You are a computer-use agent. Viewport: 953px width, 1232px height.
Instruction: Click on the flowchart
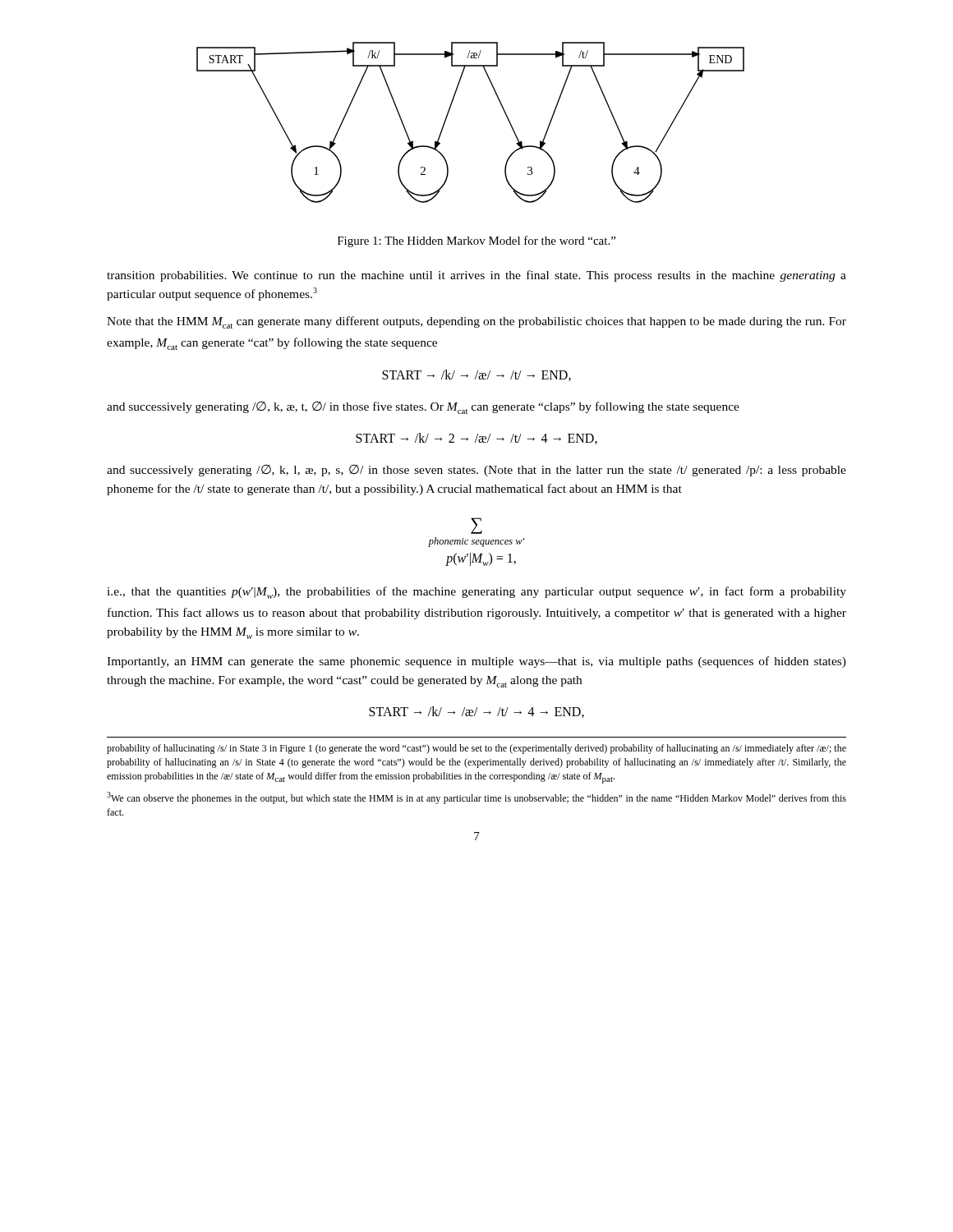pyautogui.click(x=476, y=130)
